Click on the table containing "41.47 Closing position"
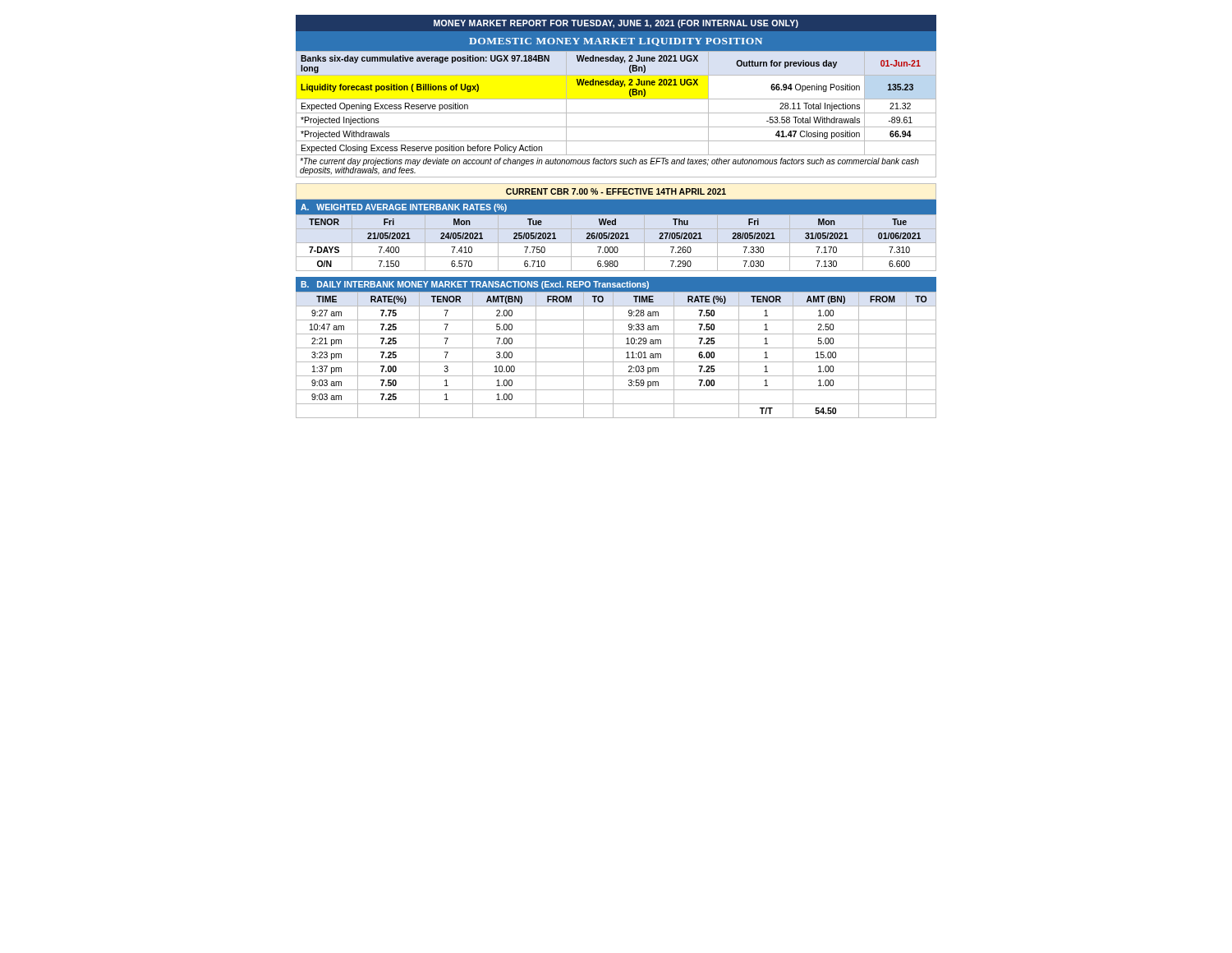Image resolution: width=1232 pixels, height=953 pixels. 616,103
